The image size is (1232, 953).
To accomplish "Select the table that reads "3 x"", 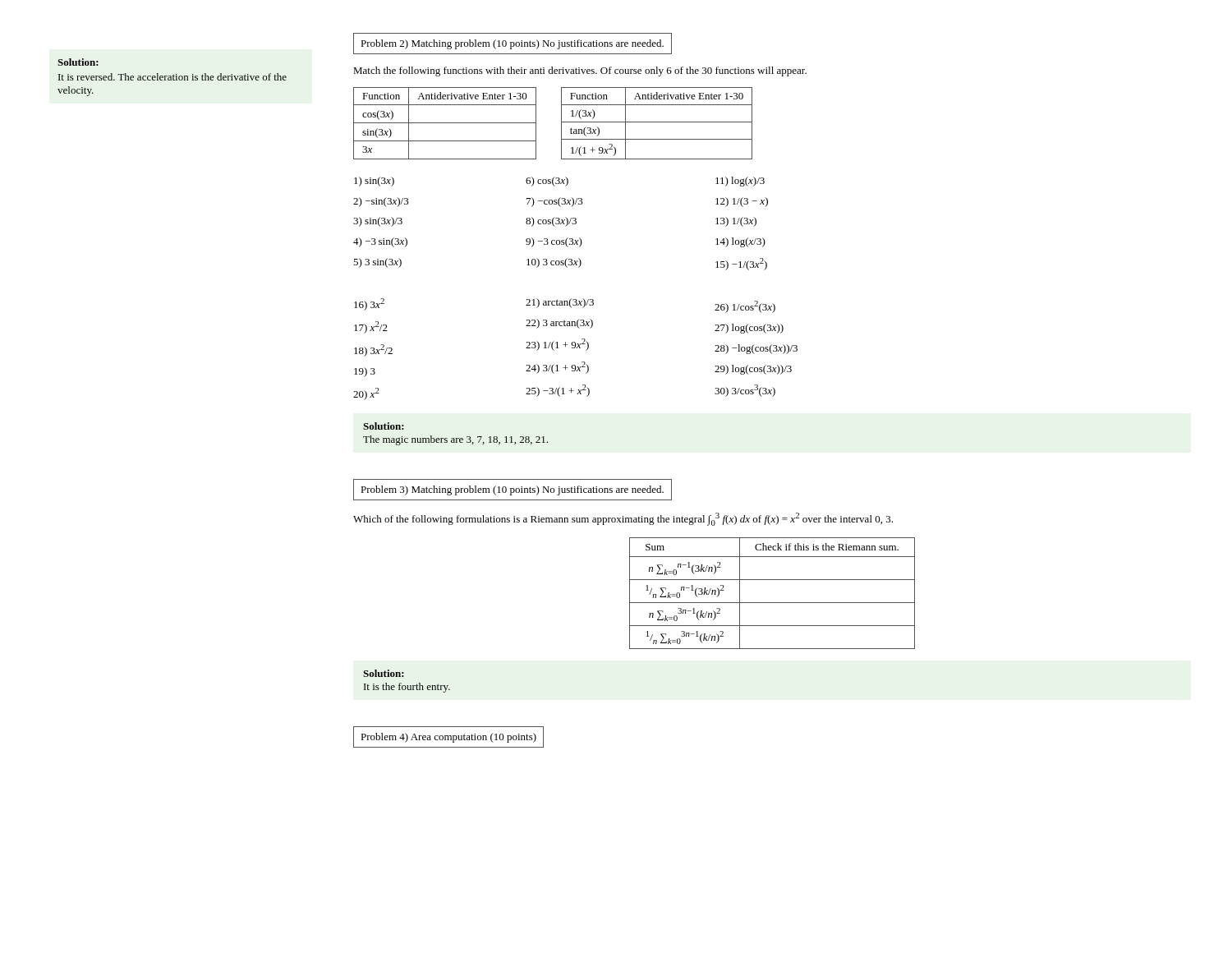I will pos(772,123).
